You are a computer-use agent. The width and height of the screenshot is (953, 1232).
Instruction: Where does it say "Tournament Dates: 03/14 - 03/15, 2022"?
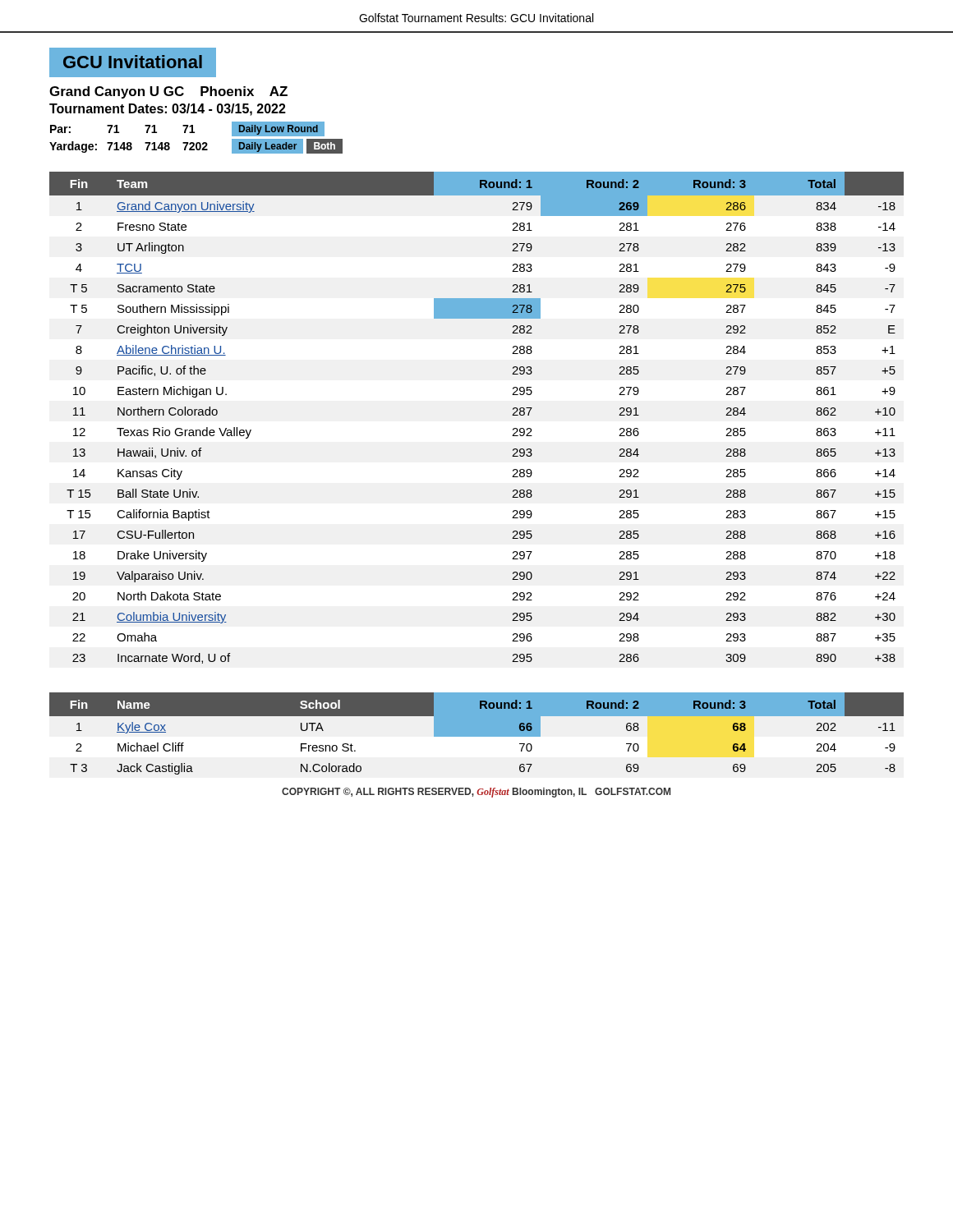(168, 109)
